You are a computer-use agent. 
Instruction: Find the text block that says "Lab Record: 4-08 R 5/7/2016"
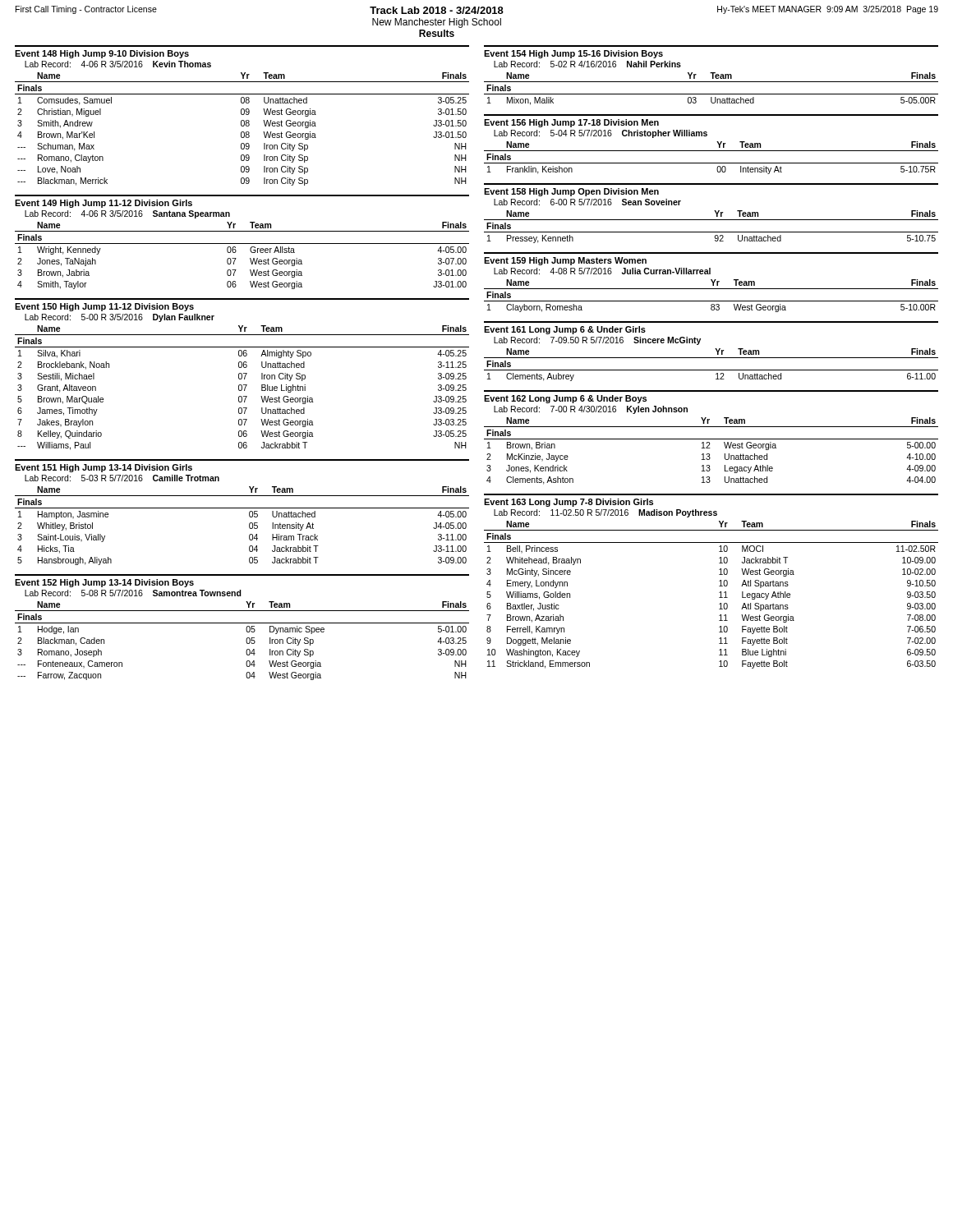click(597, 271)
